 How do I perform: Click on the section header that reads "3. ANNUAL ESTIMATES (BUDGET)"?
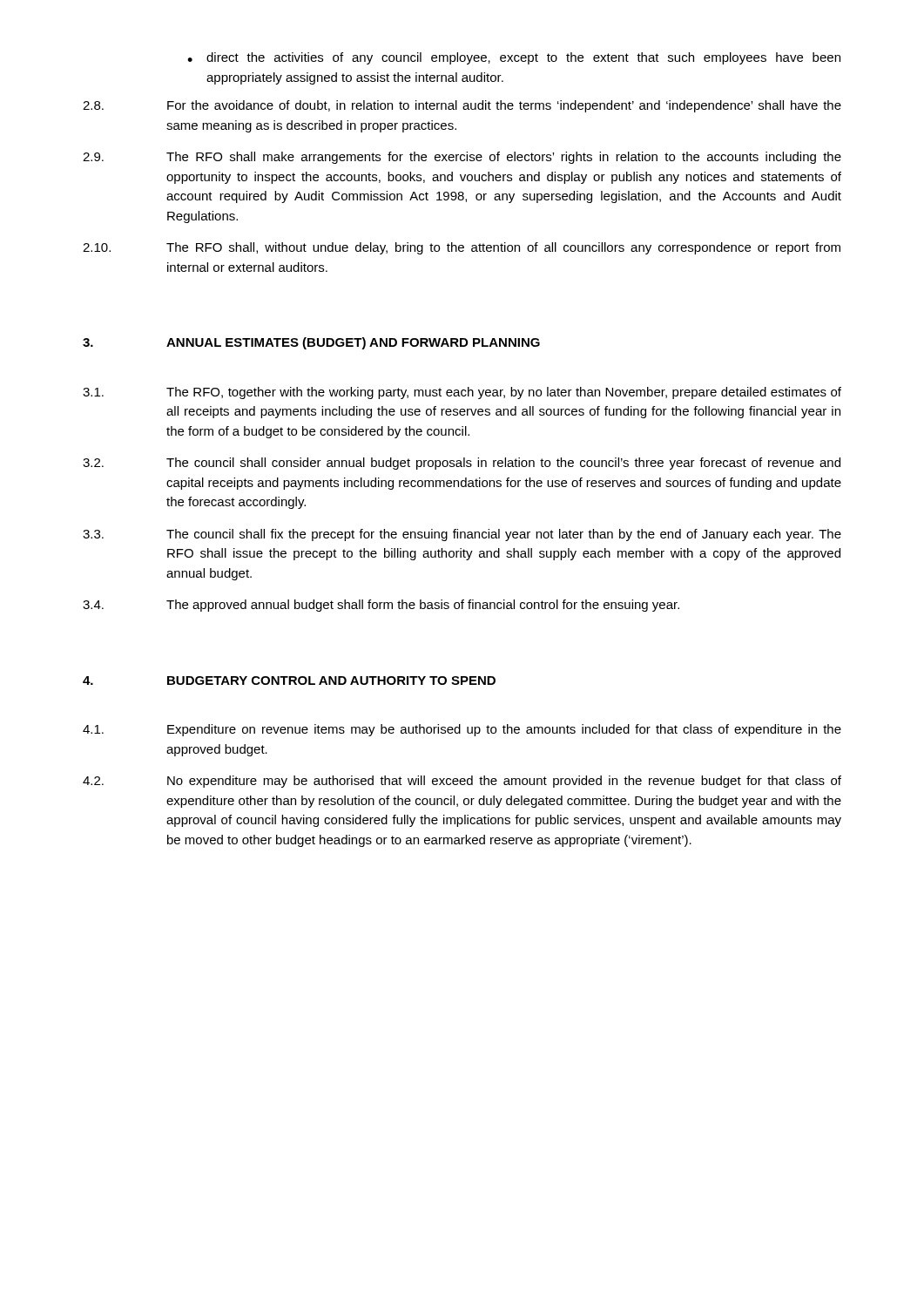point(462,343)
